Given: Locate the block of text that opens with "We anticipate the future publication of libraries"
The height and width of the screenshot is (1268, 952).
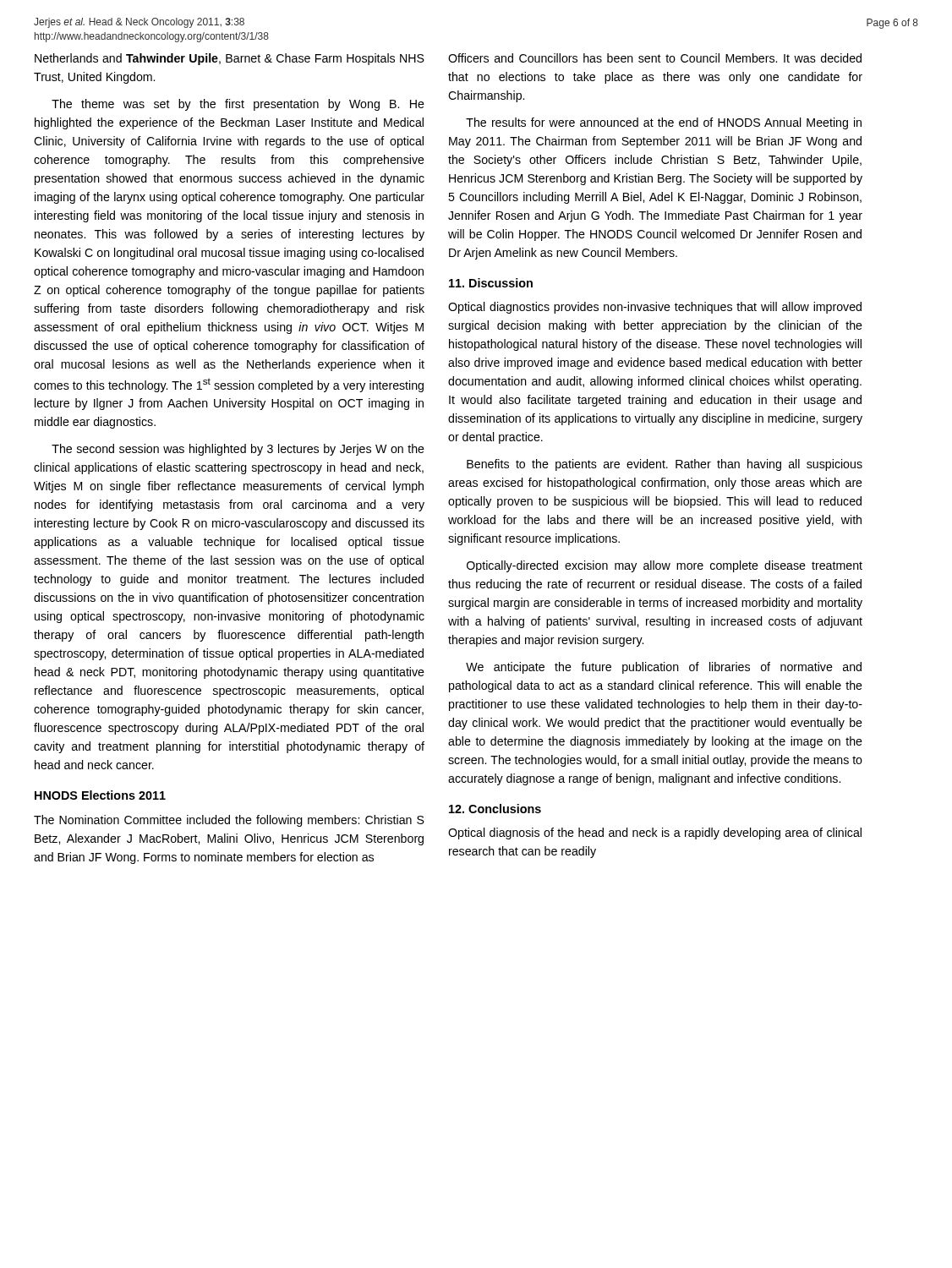Looking at the screenshot, I should coord(655,723).
